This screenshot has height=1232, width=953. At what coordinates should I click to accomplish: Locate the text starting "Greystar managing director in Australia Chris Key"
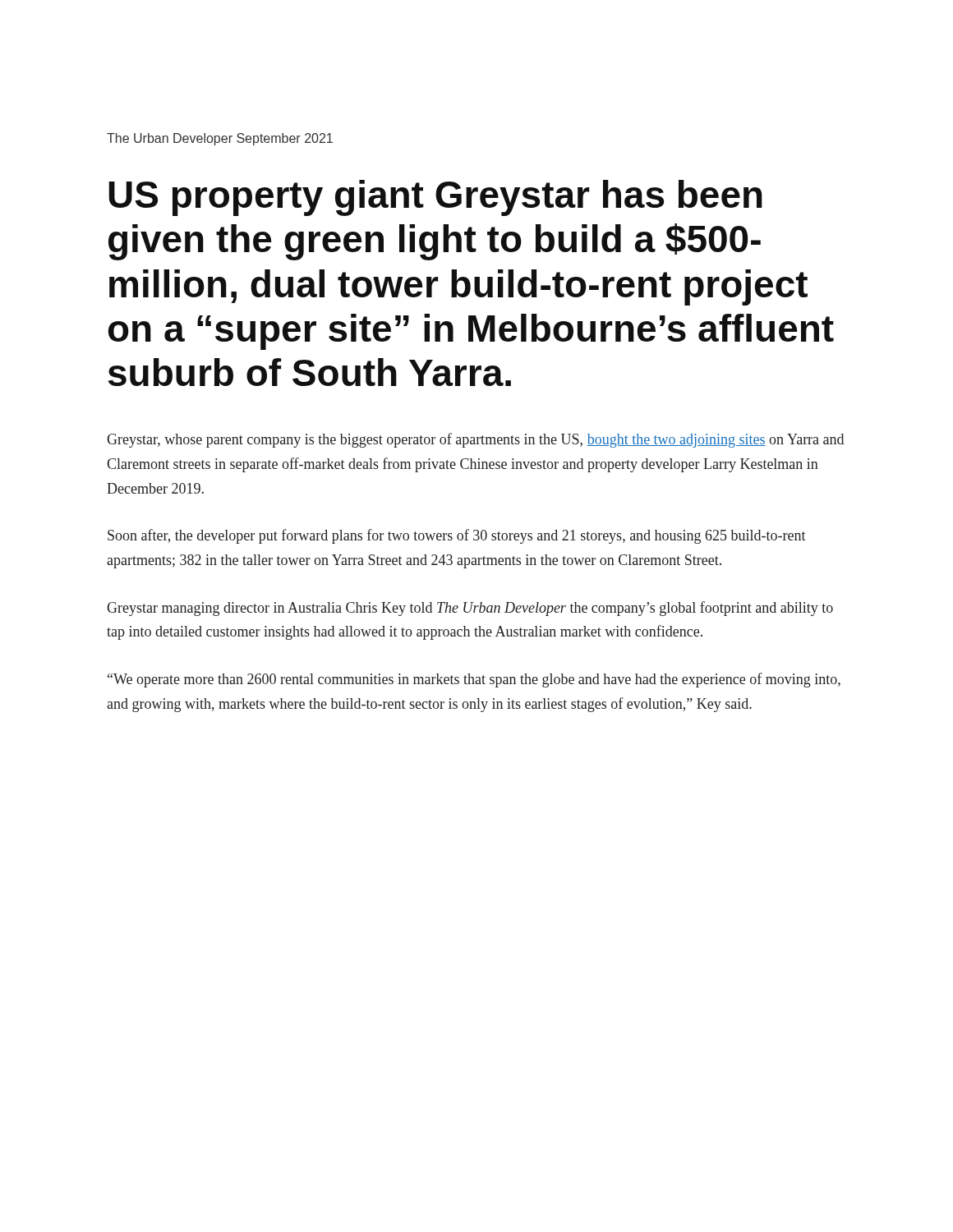476,620
